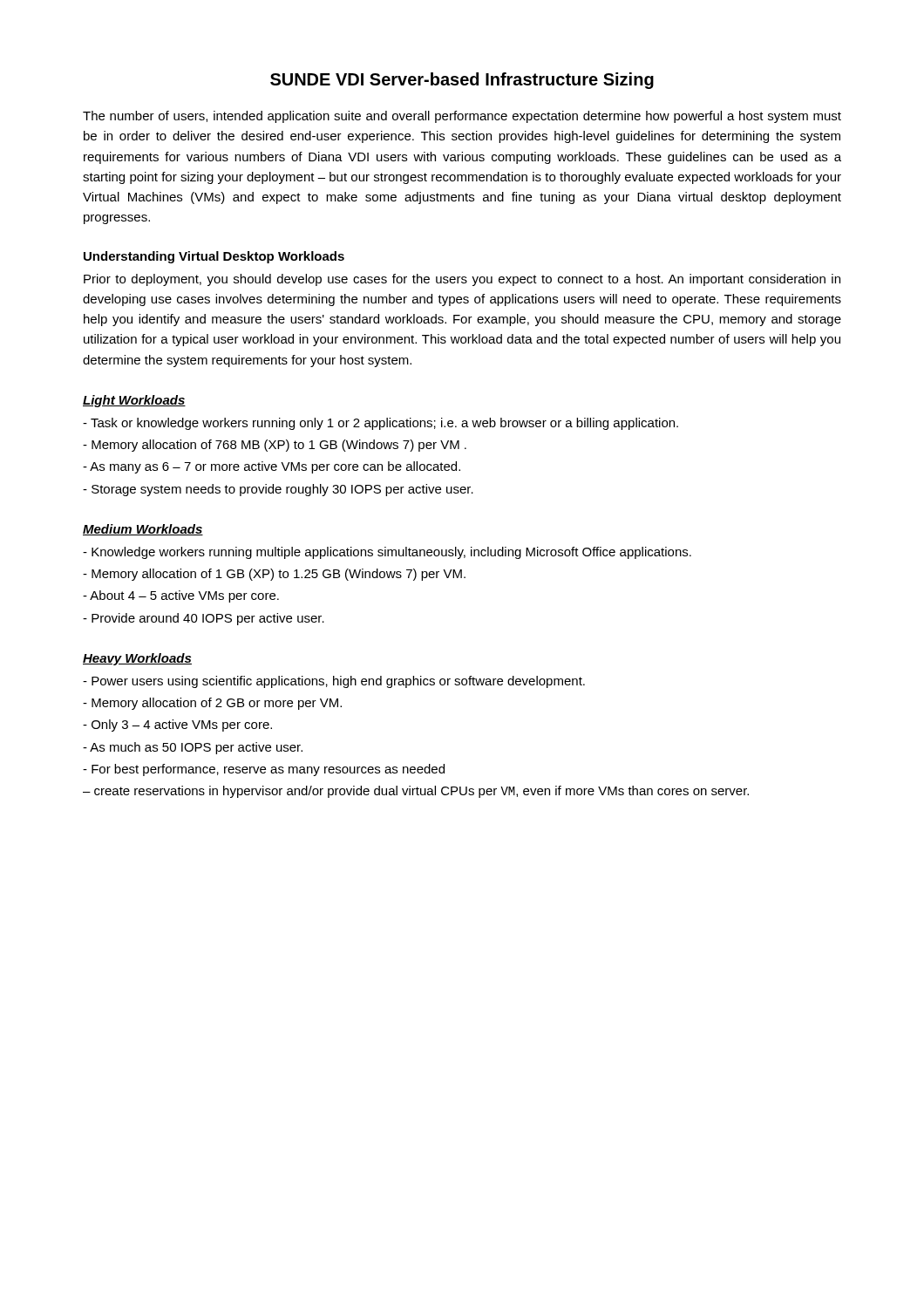Find the text starting "Light Workloads"

coord(134,400)
